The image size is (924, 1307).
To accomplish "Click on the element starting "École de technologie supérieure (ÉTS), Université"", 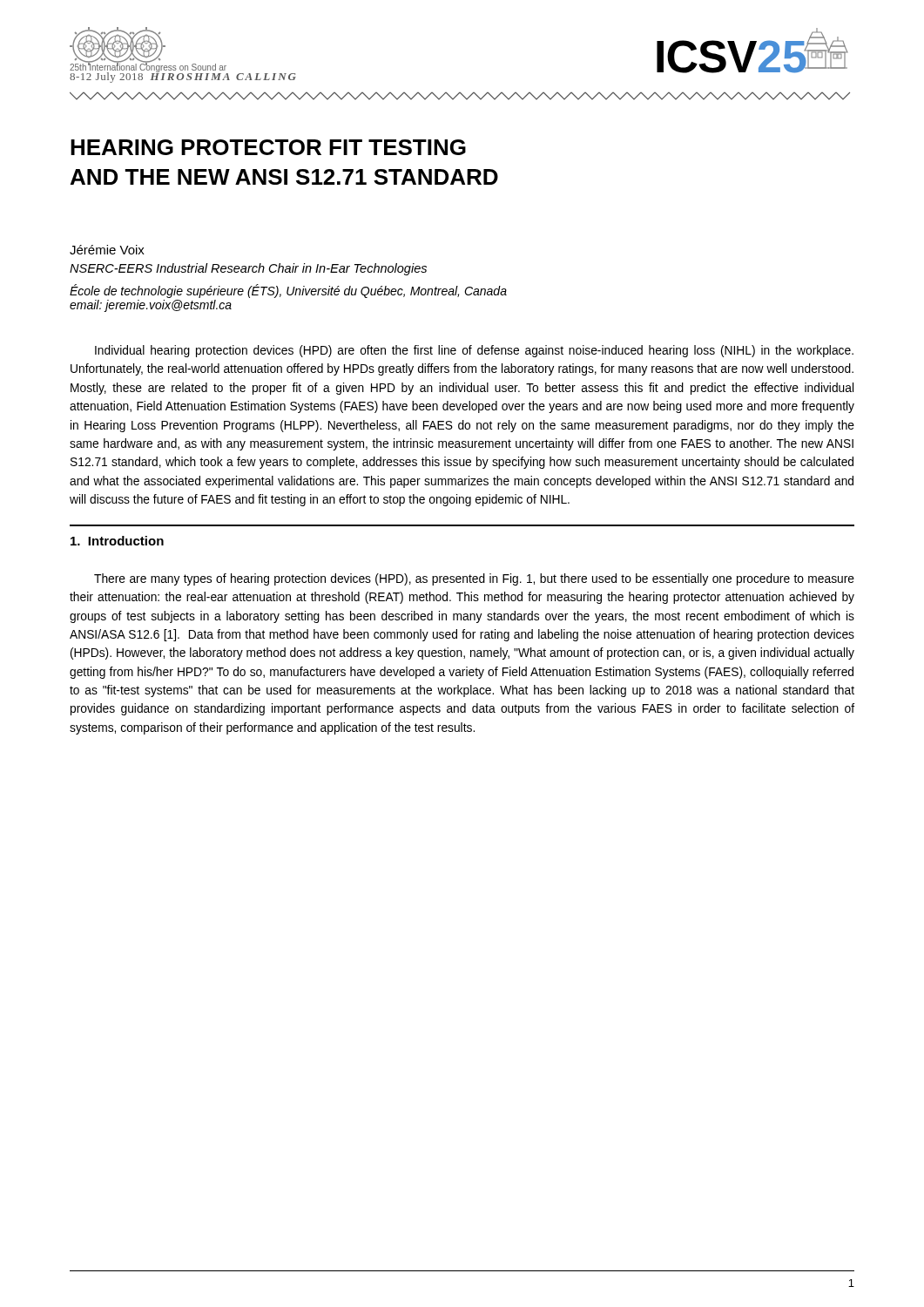I will (x=462, y=298).
